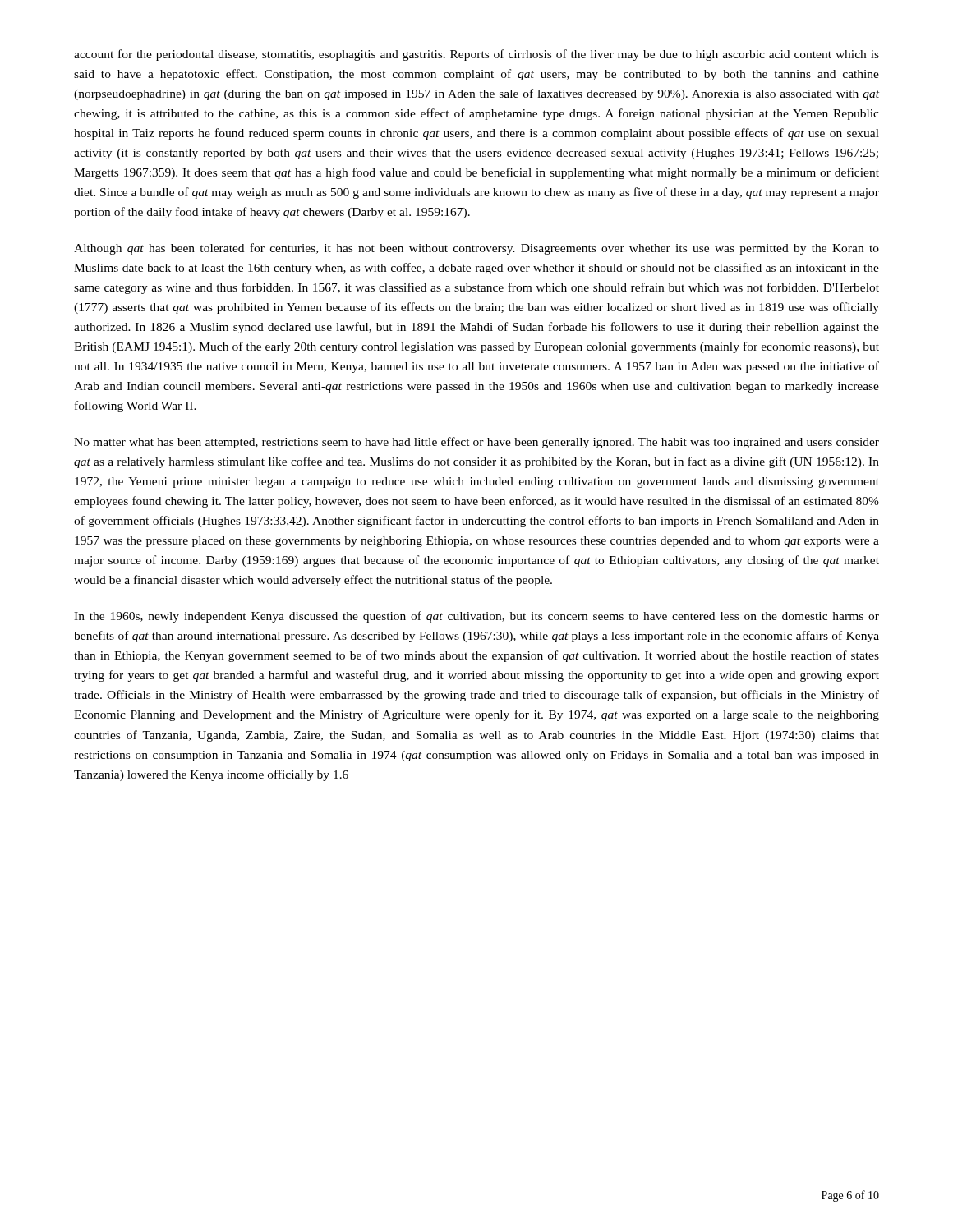This screenshot has width=953, height=1232.
Task: Where is the passage that starts "In the 1960s, newly independent Kenya"?
Action: pyautogui.click(x=476, y=695)
